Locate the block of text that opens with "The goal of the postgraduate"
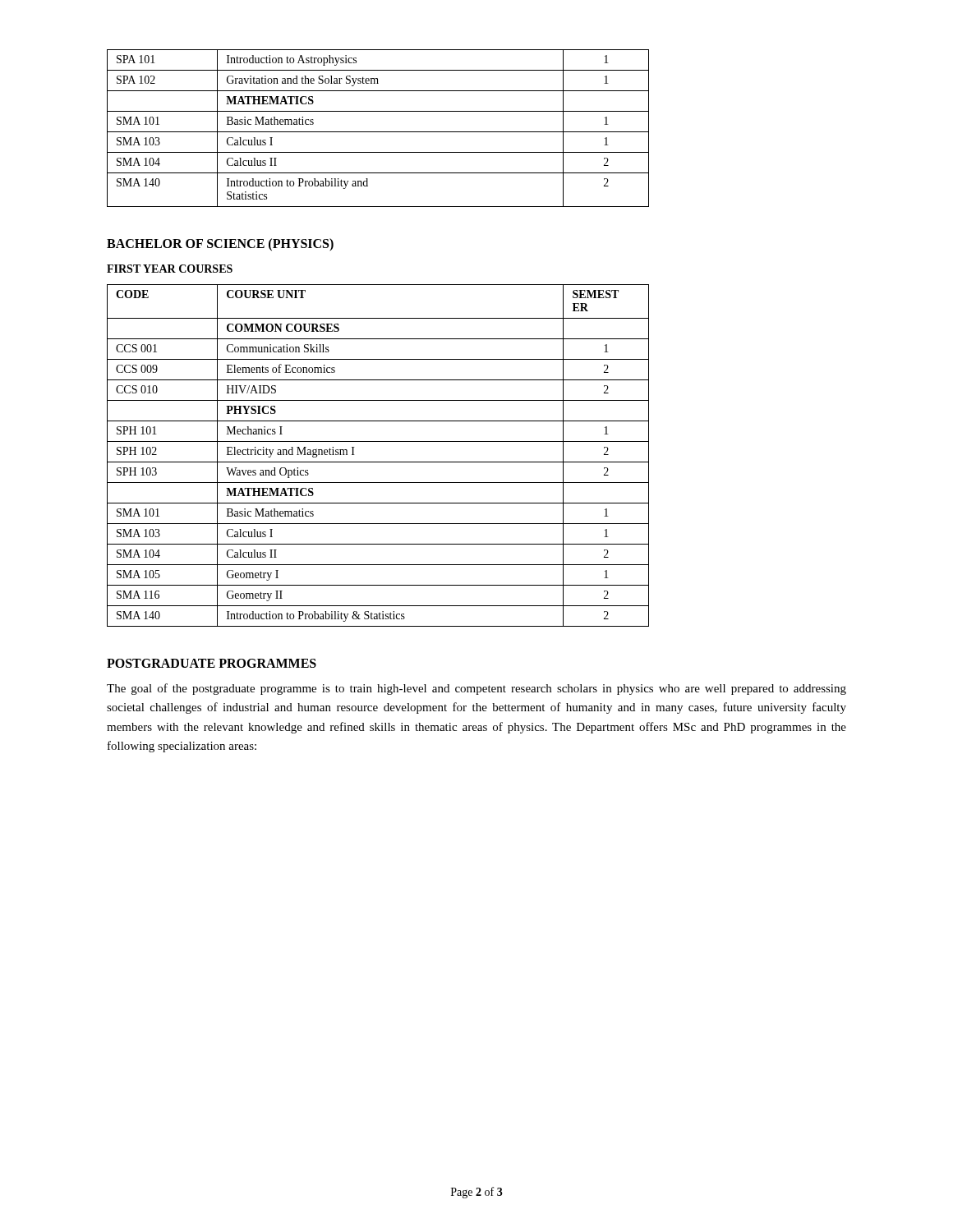953x1232 pixels. (476, 717)
